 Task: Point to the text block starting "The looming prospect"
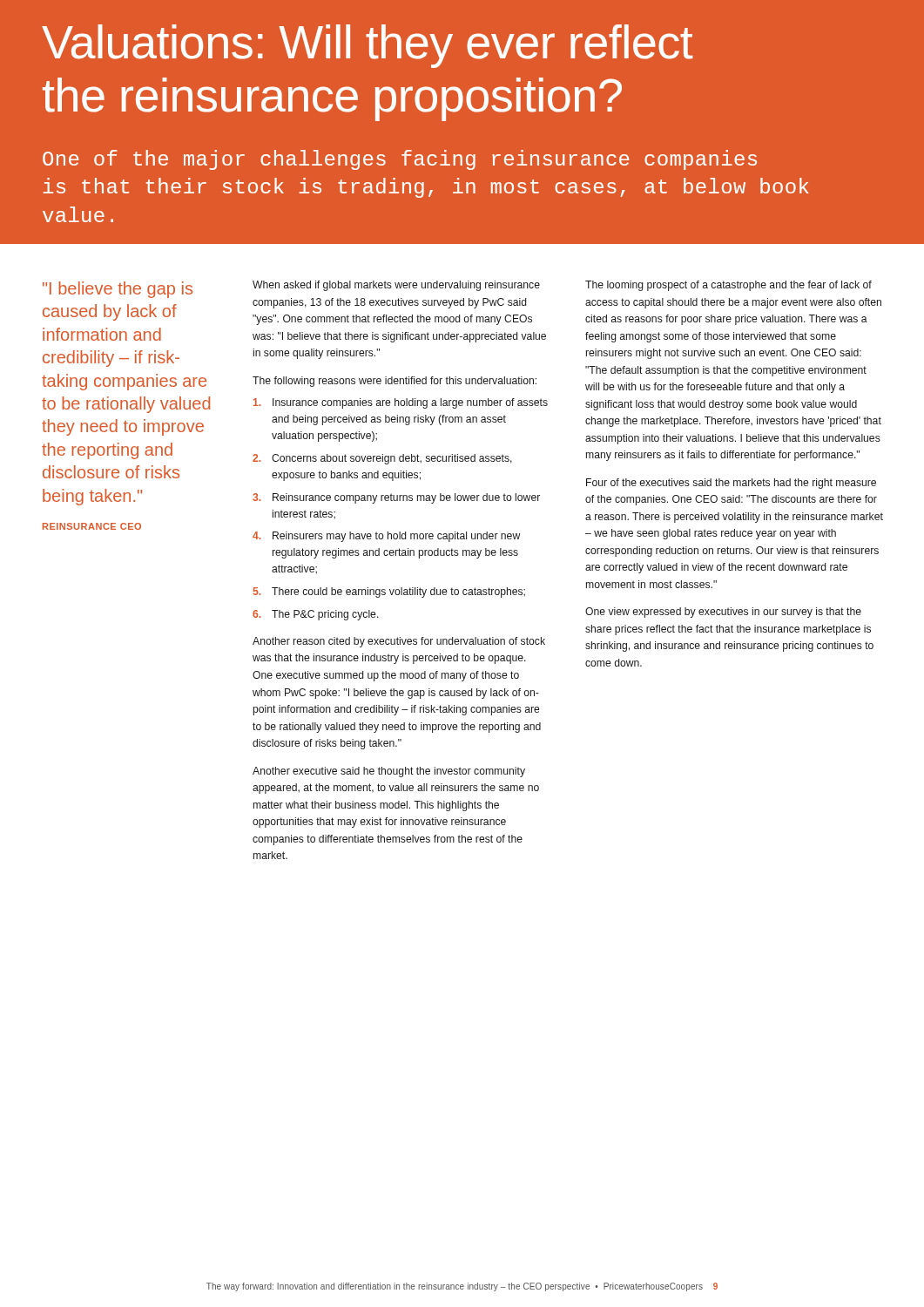(x=734, y=370)
